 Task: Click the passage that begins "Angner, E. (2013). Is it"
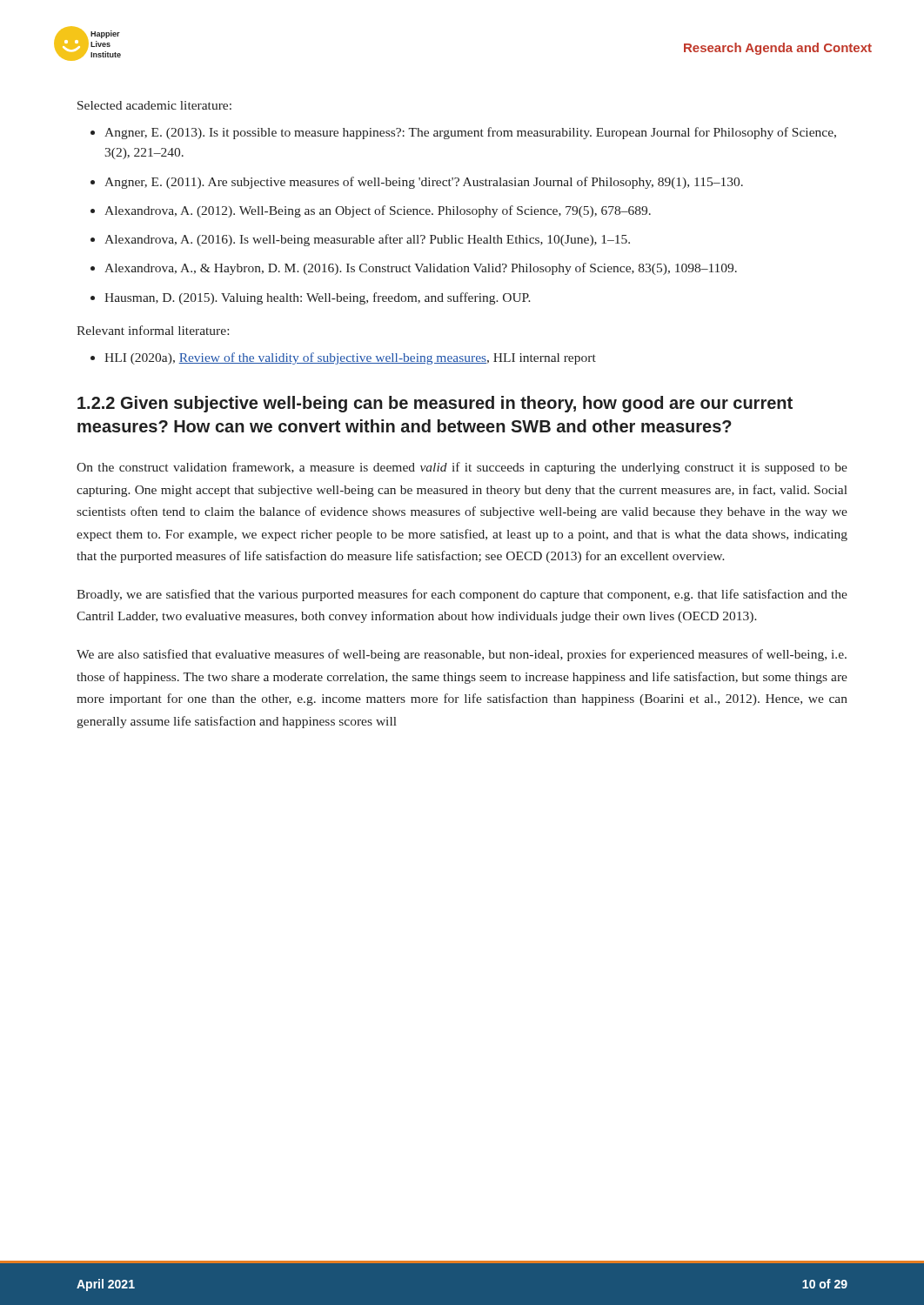(471, 142)
